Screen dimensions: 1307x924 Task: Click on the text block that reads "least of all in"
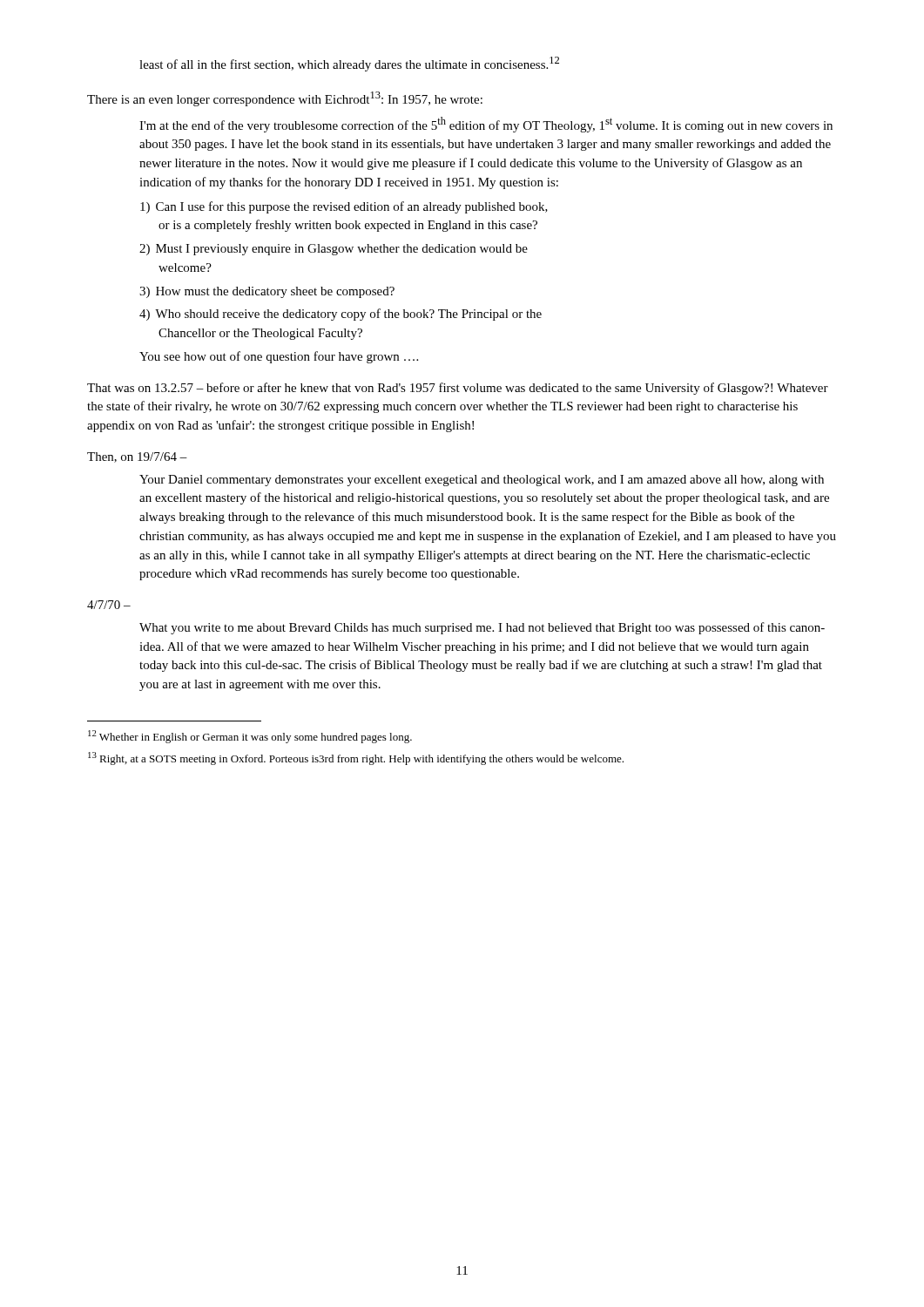(350, 63)
